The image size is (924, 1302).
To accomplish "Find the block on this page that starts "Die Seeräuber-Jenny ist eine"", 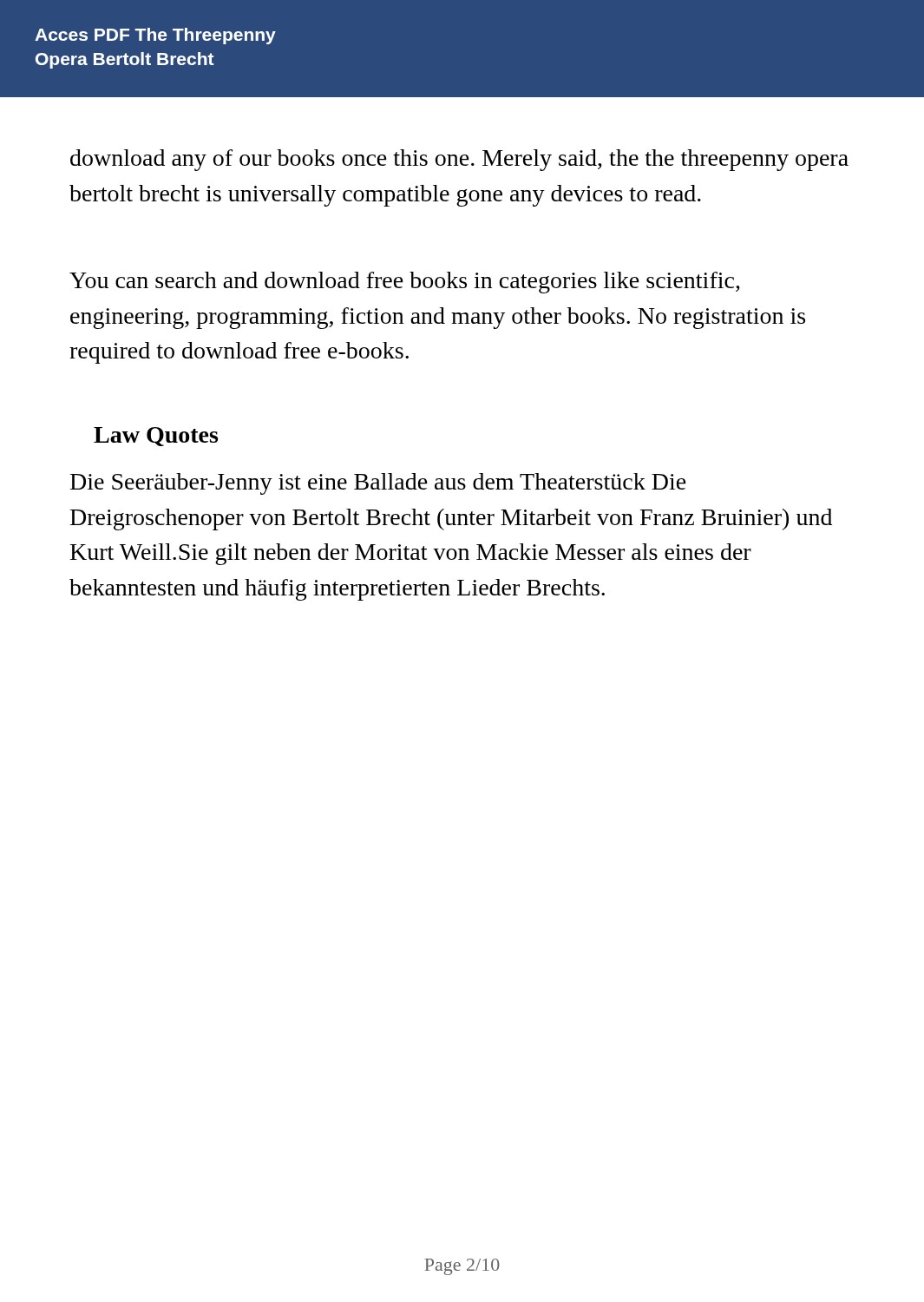I will click(451, 534).
